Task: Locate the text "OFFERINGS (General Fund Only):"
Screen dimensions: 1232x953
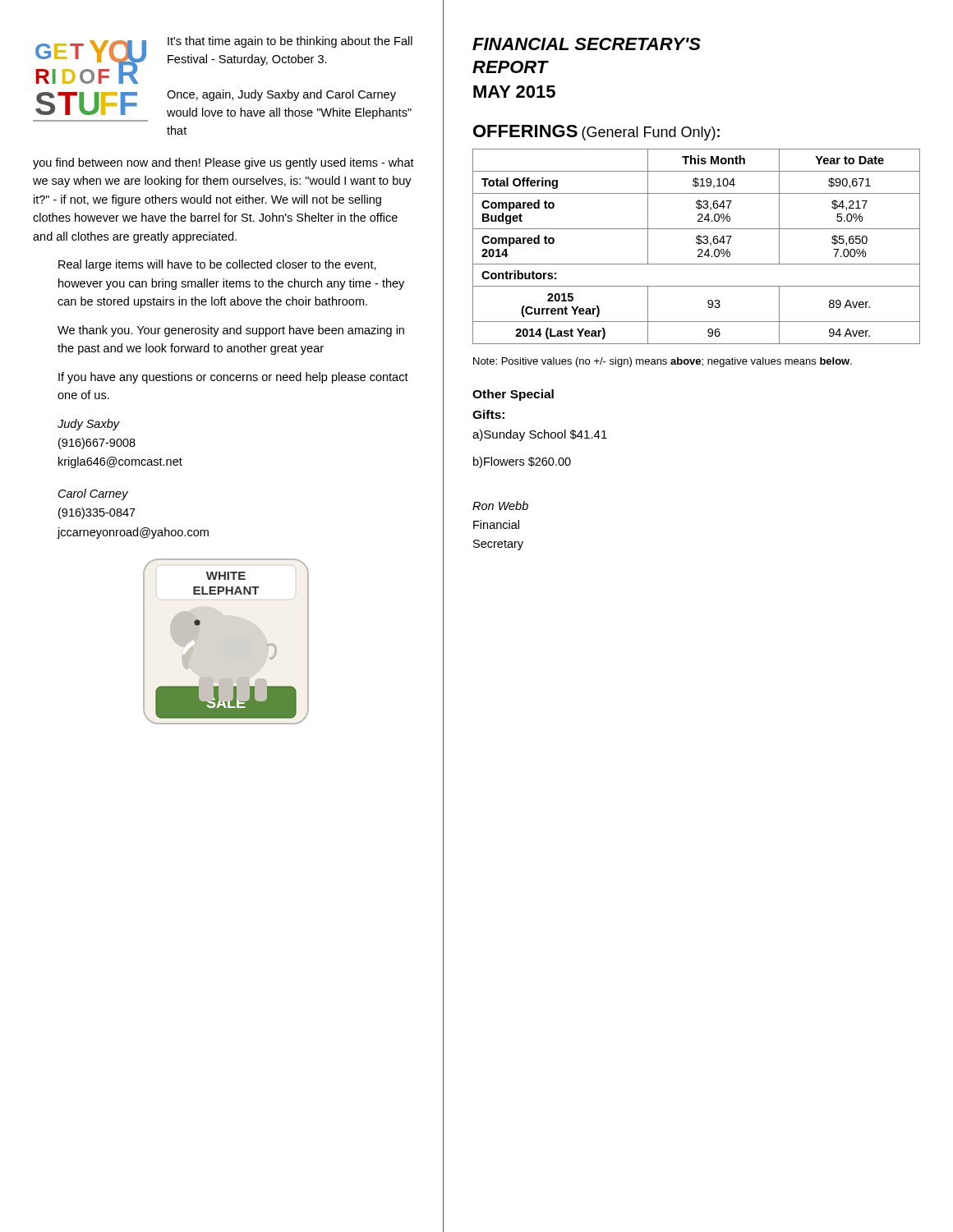Action: coord(597,131)
